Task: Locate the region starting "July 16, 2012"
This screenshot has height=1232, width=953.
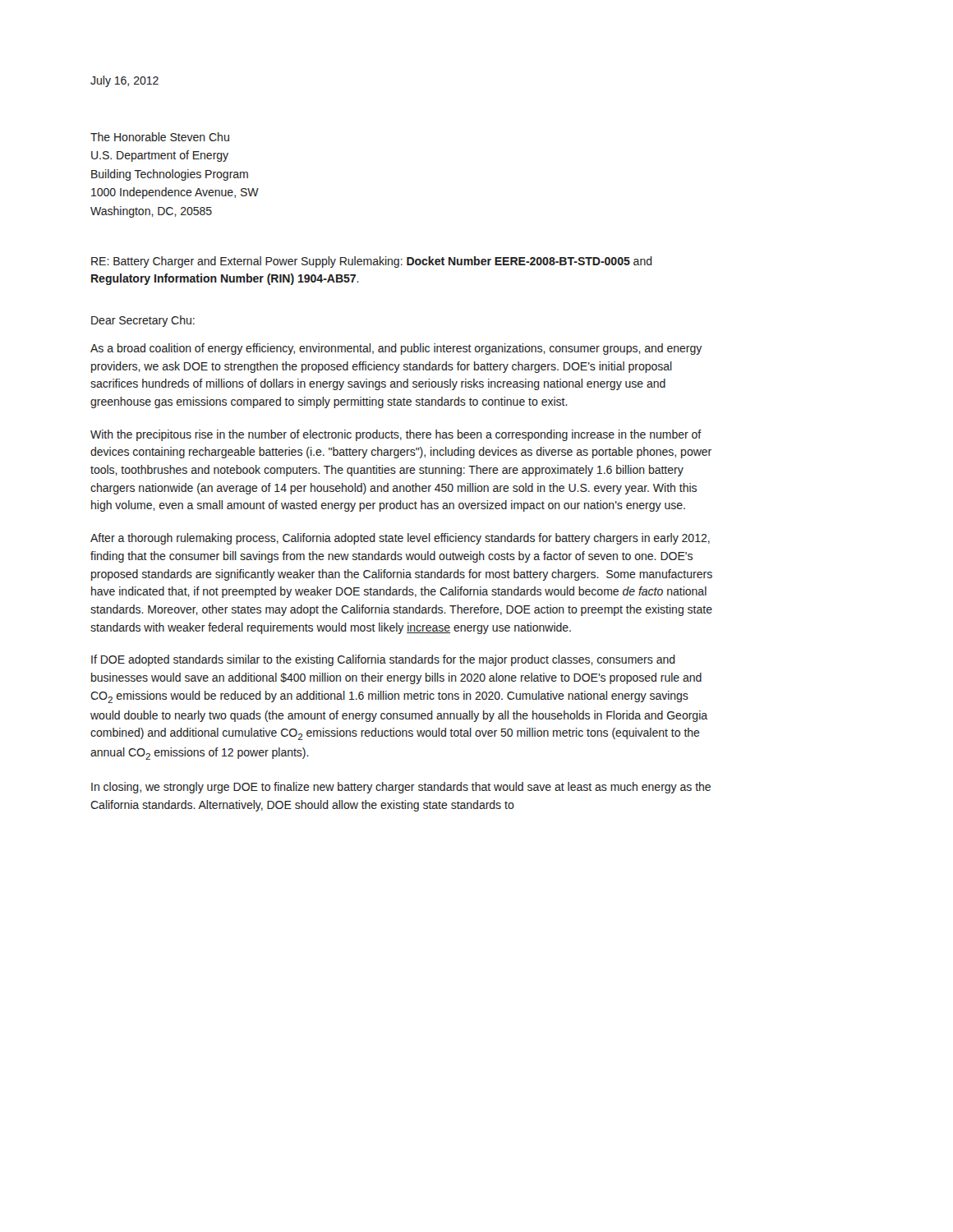Action: click(125, 81)
